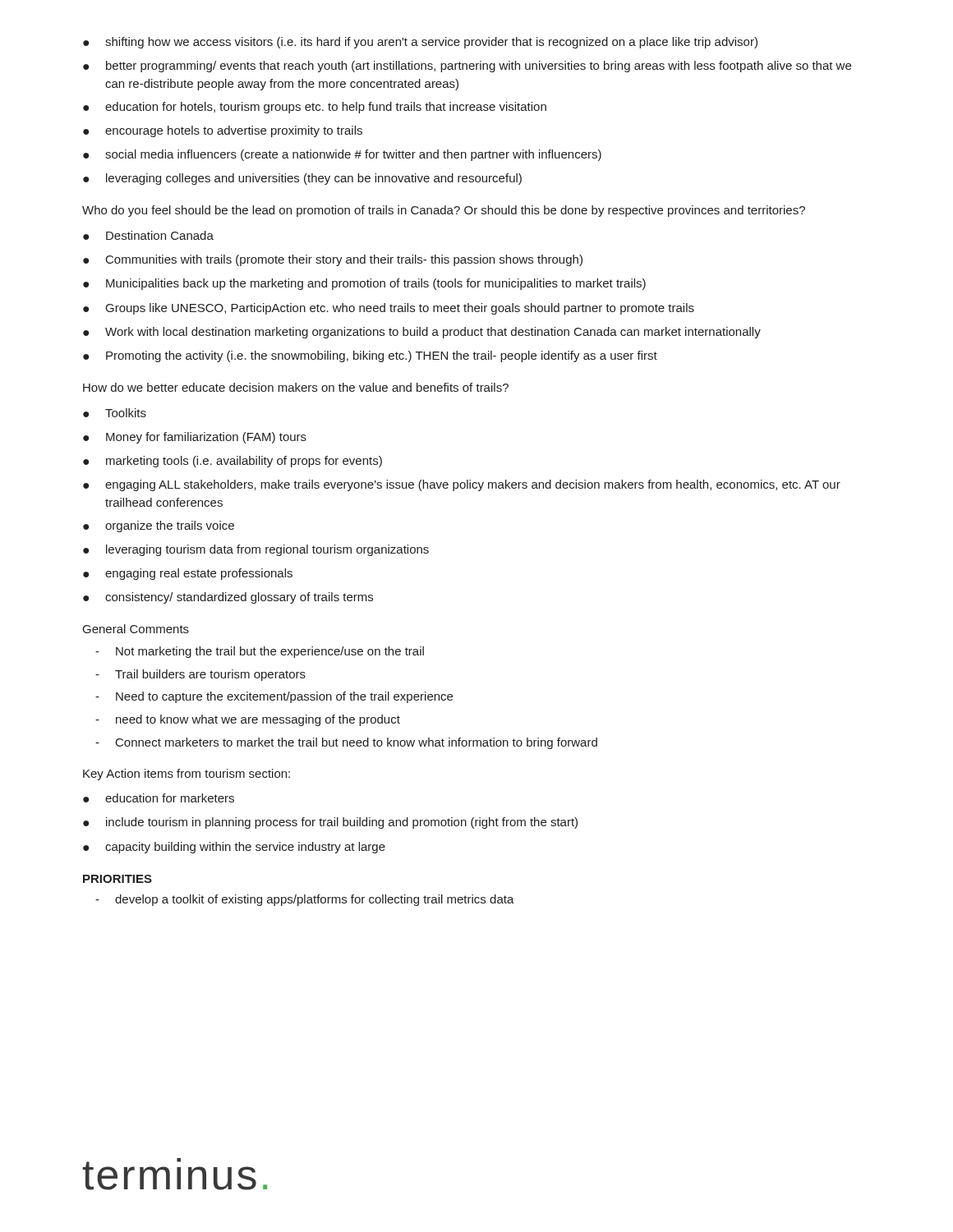Locate the list item that reads "● education for marketers"

tap(159, 798)
